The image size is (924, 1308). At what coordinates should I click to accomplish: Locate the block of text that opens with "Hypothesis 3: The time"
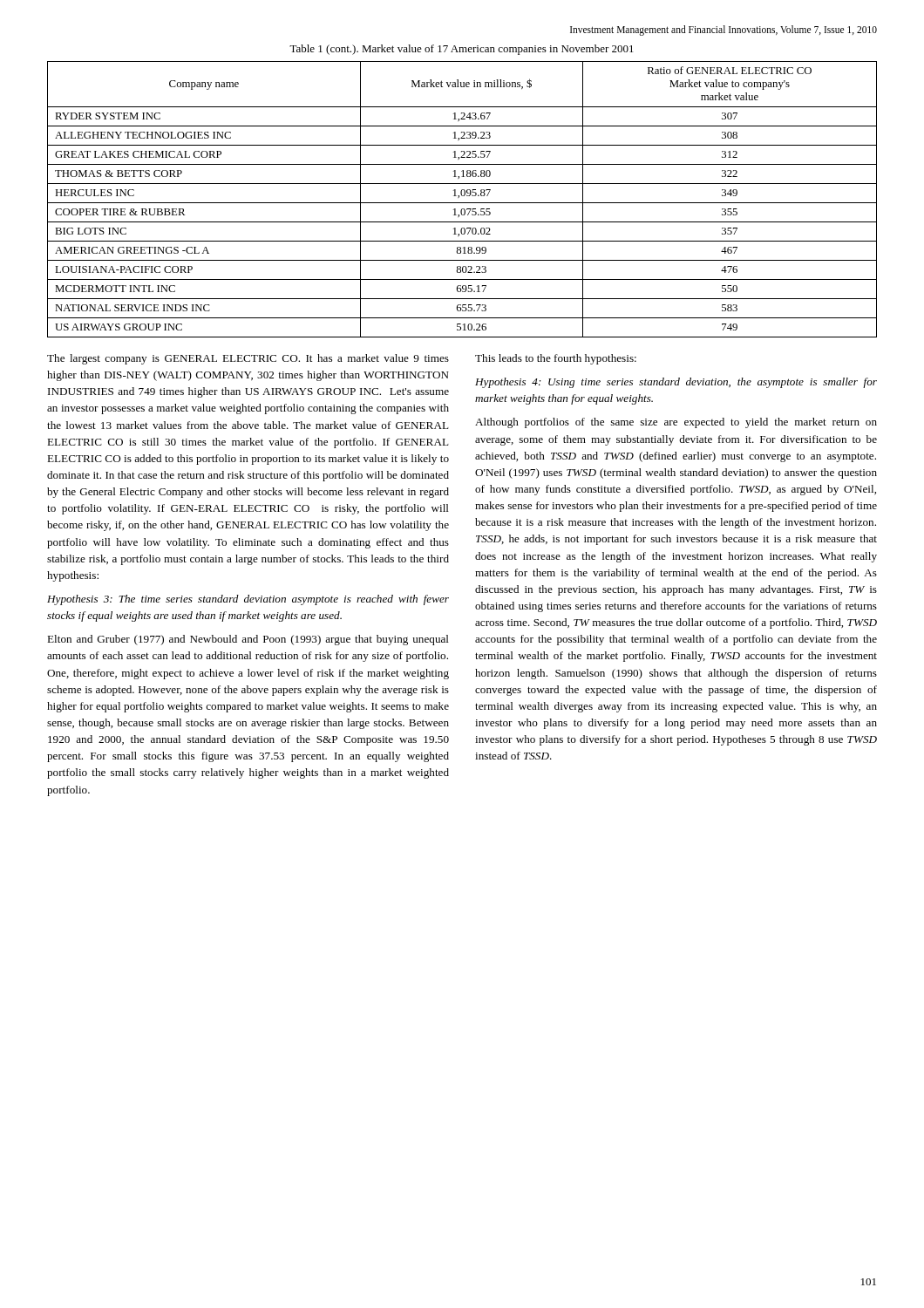(248, 607)
